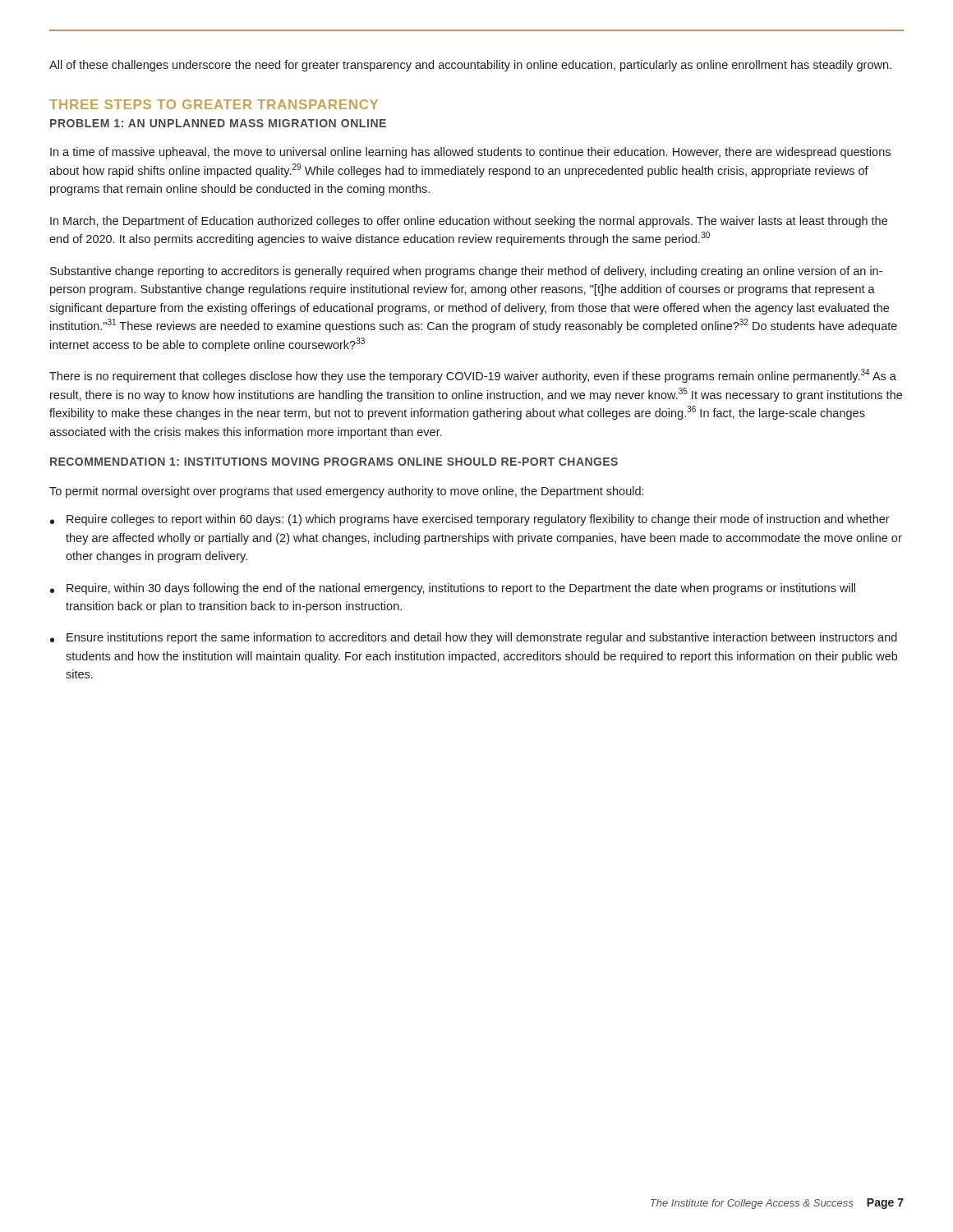Select the text block that reads "All of these challenges"
Image resolution: width=953 pixels, height=1232 pixels.
pyautogui.click(x=471, y=65)
